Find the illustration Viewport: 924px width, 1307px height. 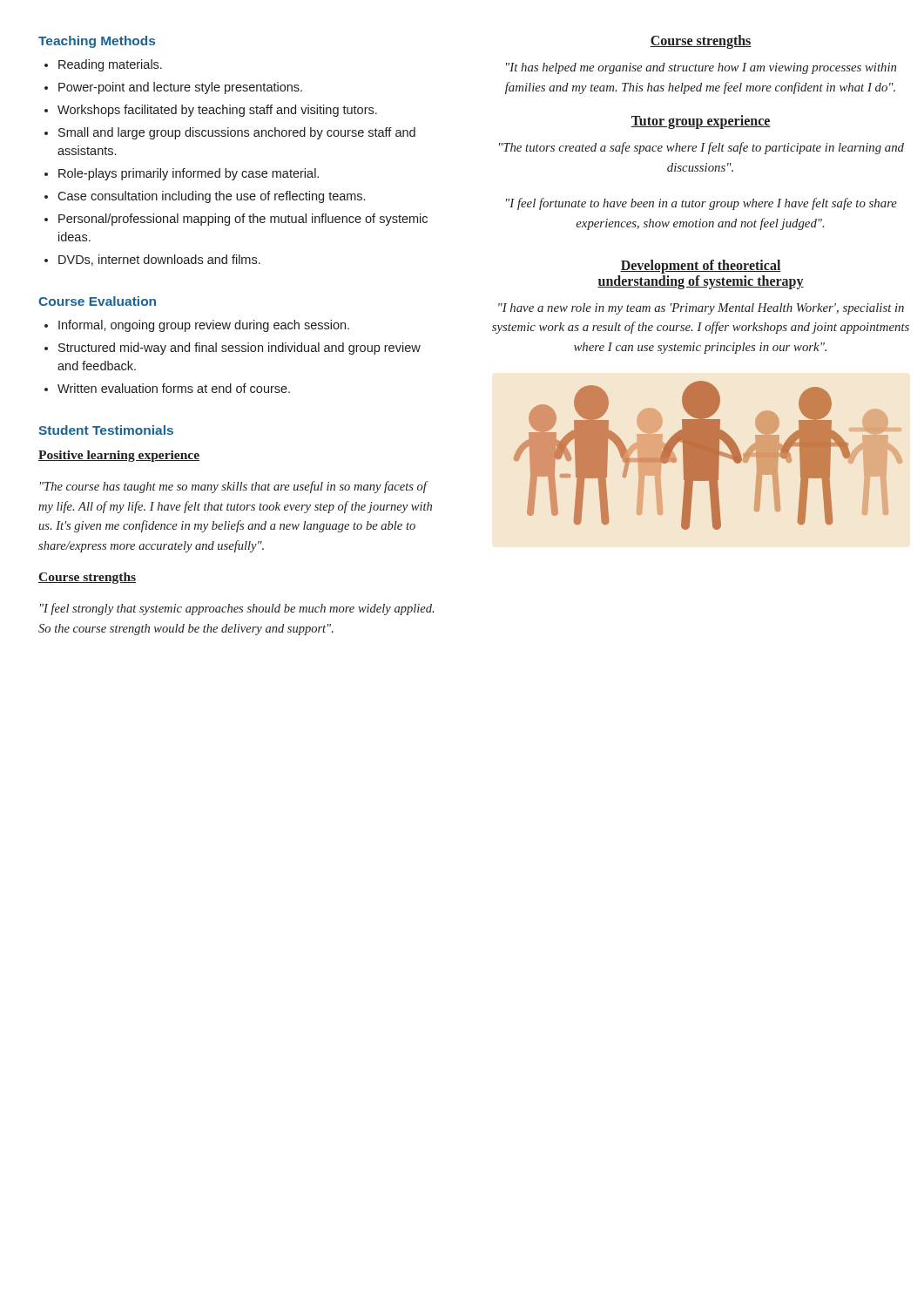pyautogui.click(x=699, y=462)
